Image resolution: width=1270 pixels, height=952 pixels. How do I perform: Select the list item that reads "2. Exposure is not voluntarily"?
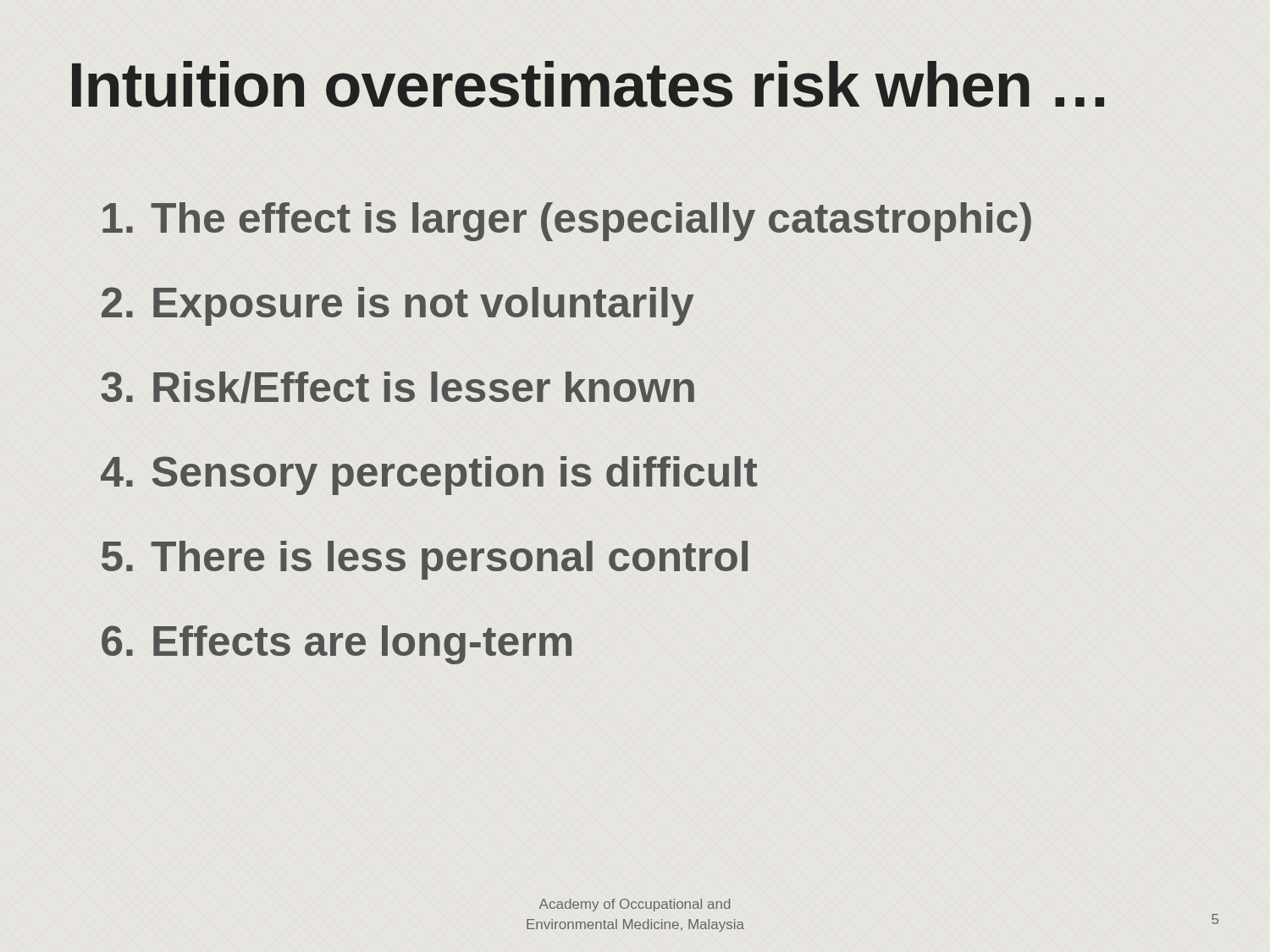click(635, 304)
